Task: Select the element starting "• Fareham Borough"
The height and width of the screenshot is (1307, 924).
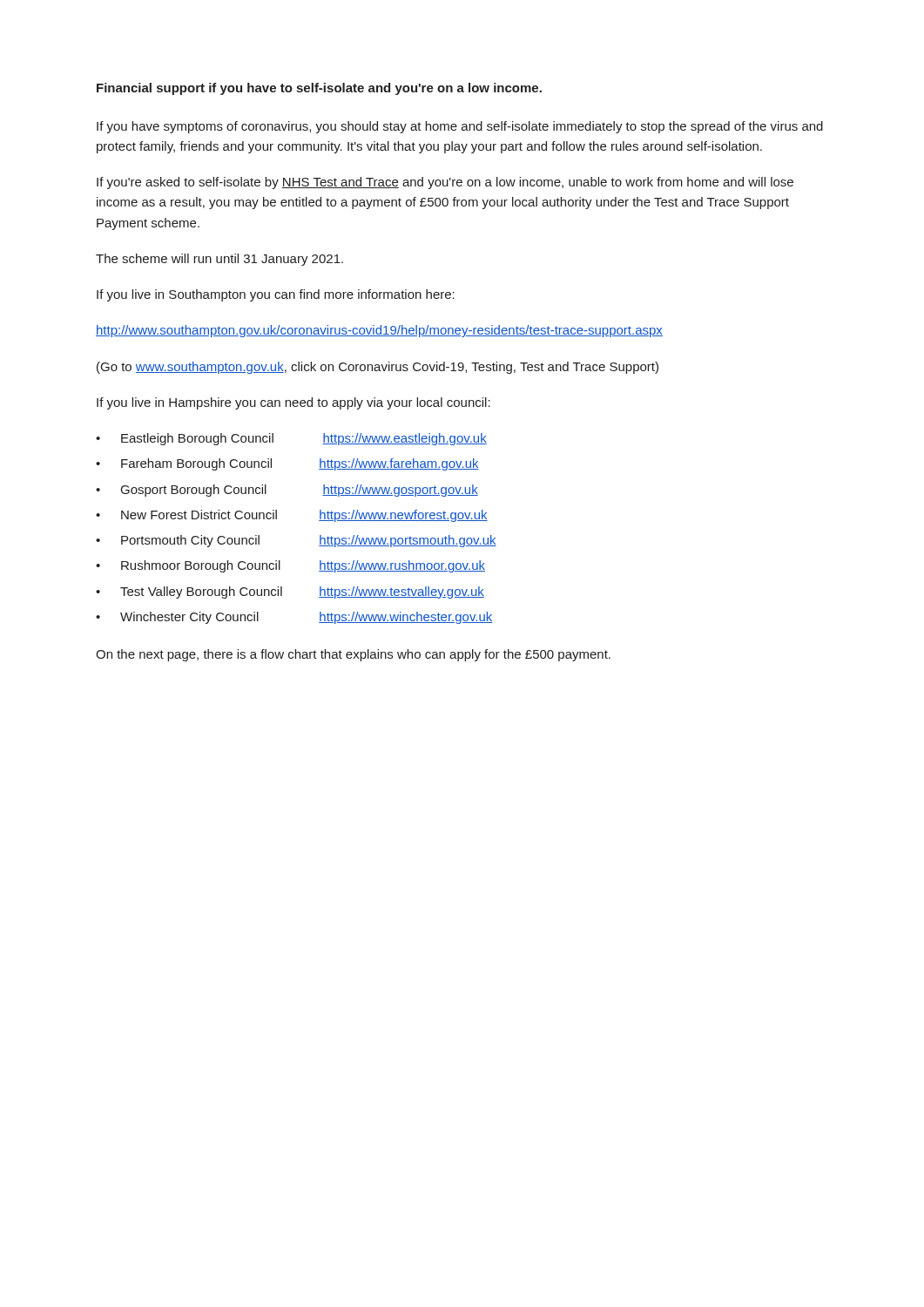Action: pyautogui.click(x=197, y=464)
